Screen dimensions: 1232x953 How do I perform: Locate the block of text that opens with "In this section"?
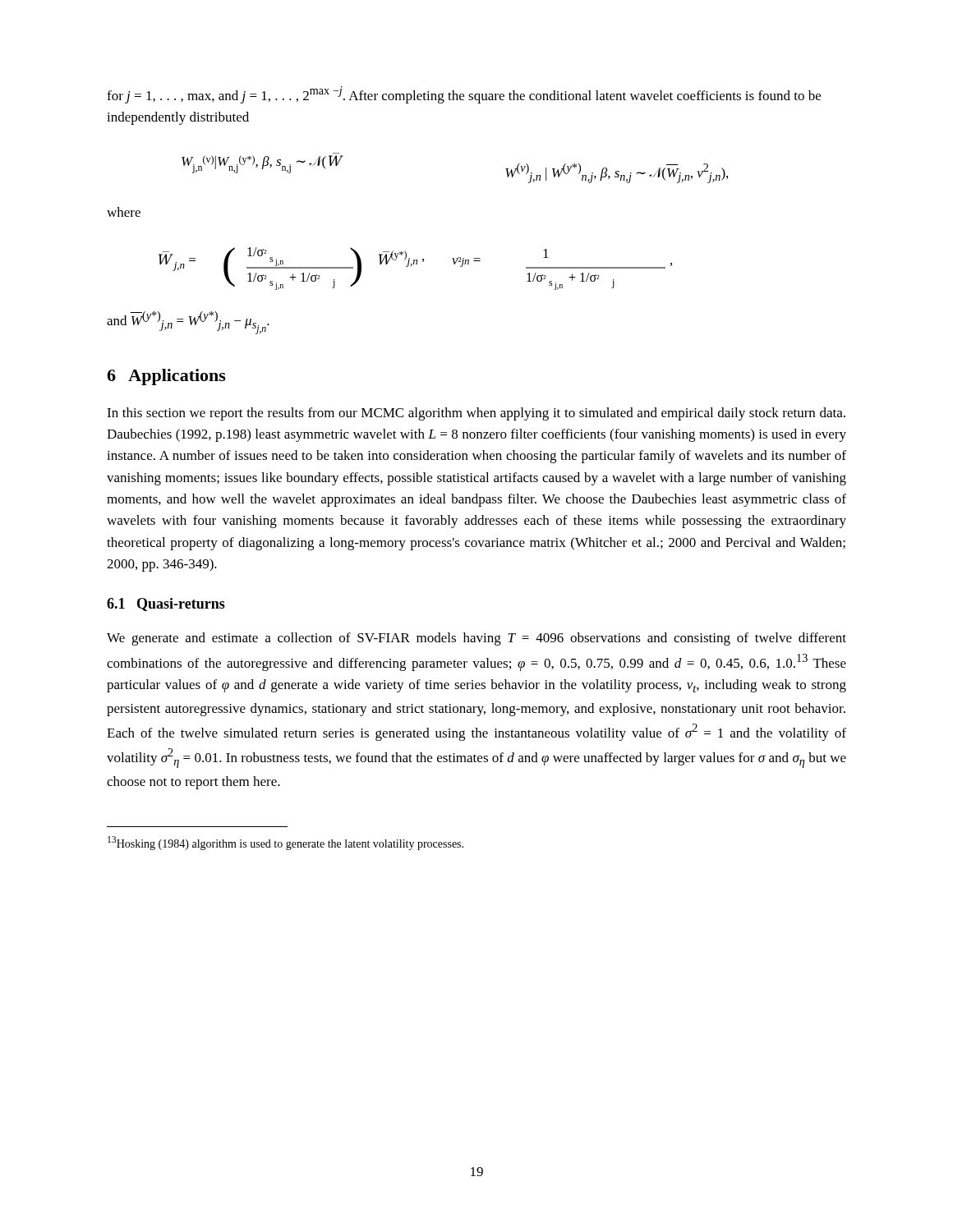(x=476, y=488)
